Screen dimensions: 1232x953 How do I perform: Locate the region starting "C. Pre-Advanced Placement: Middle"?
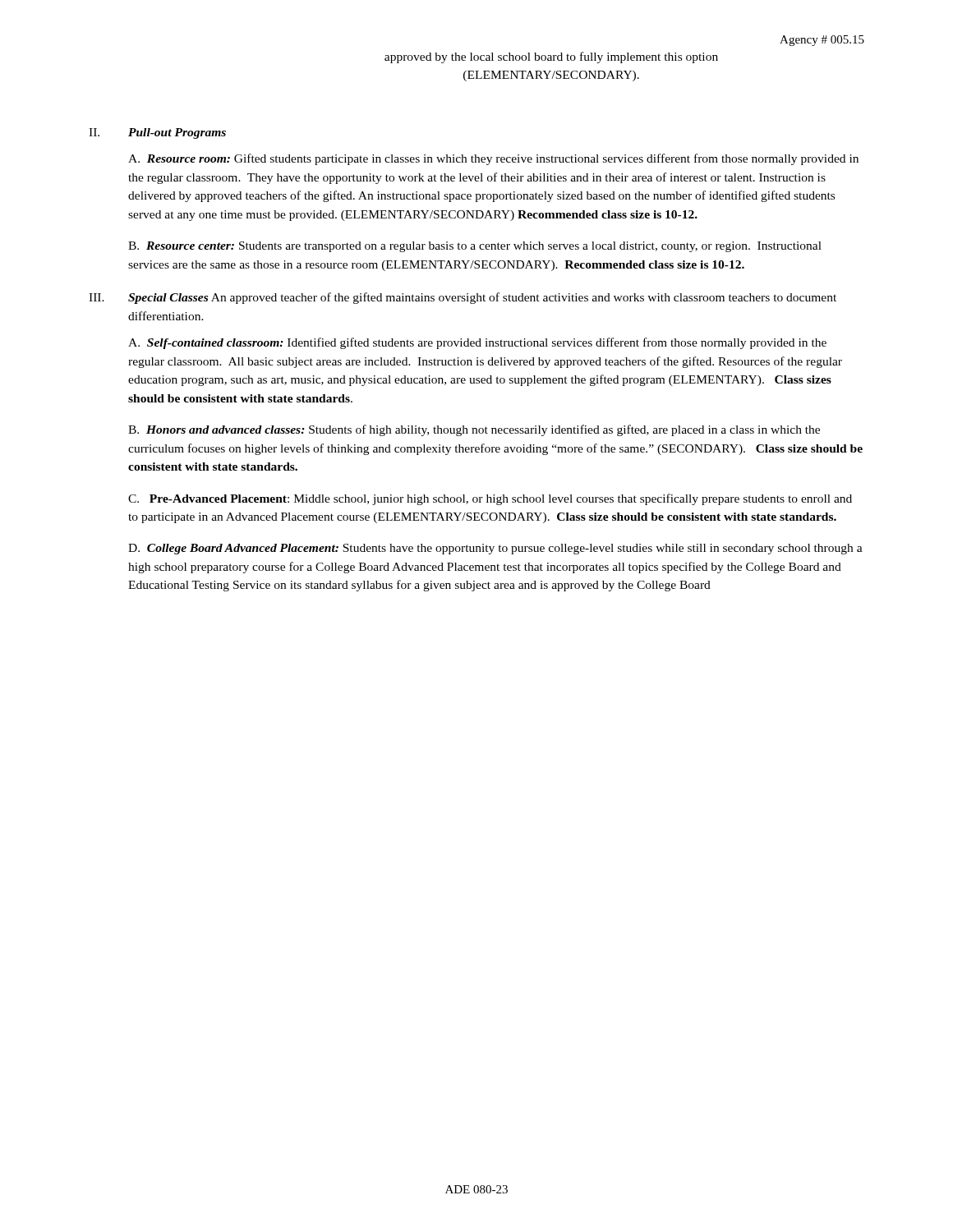pyautogui.click(x=496, y=508)
